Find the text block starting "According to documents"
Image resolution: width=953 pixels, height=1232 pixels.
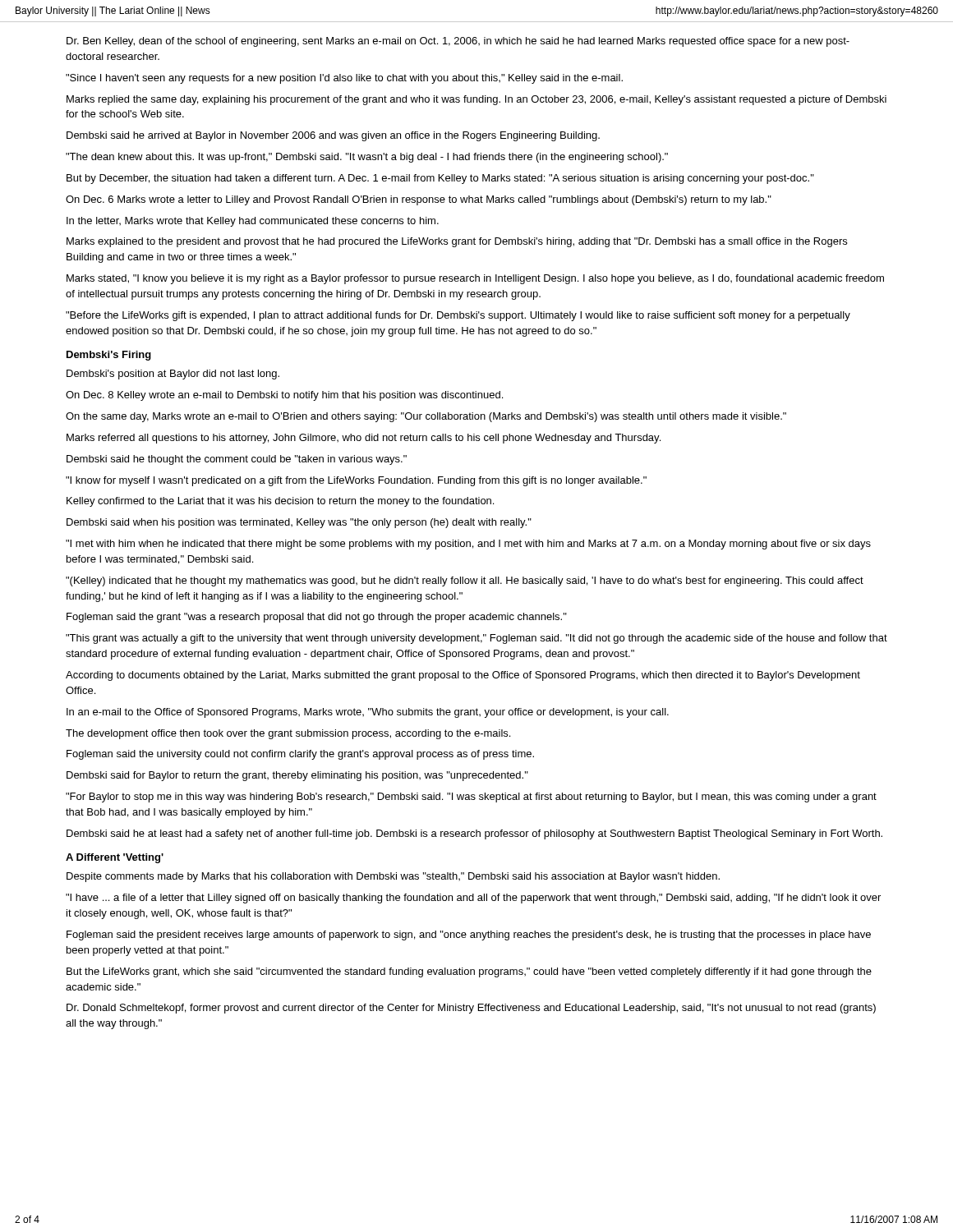click(476, 683)
